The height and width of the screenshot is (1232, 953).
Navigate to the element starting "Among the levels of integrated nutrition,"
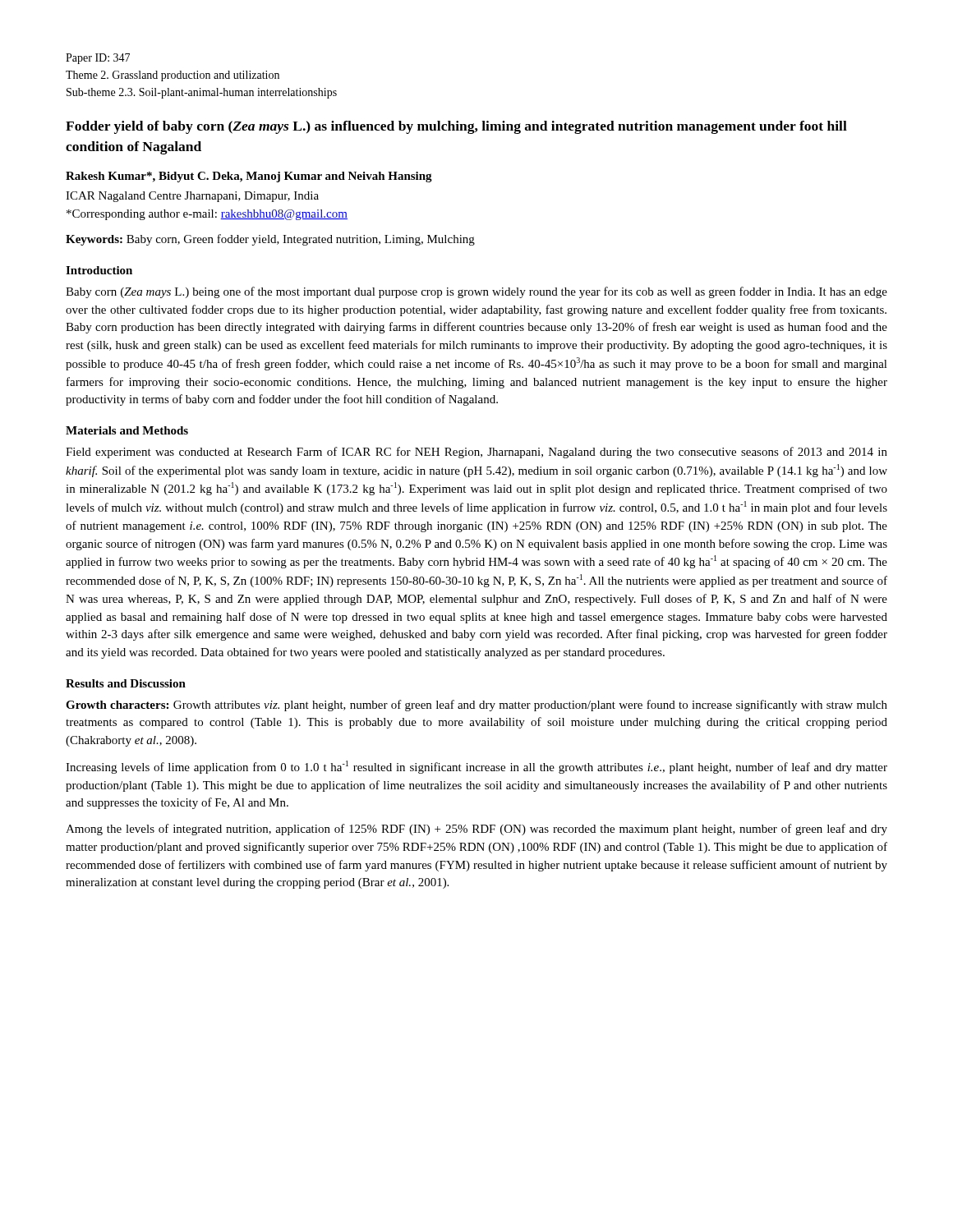(476, 856)
